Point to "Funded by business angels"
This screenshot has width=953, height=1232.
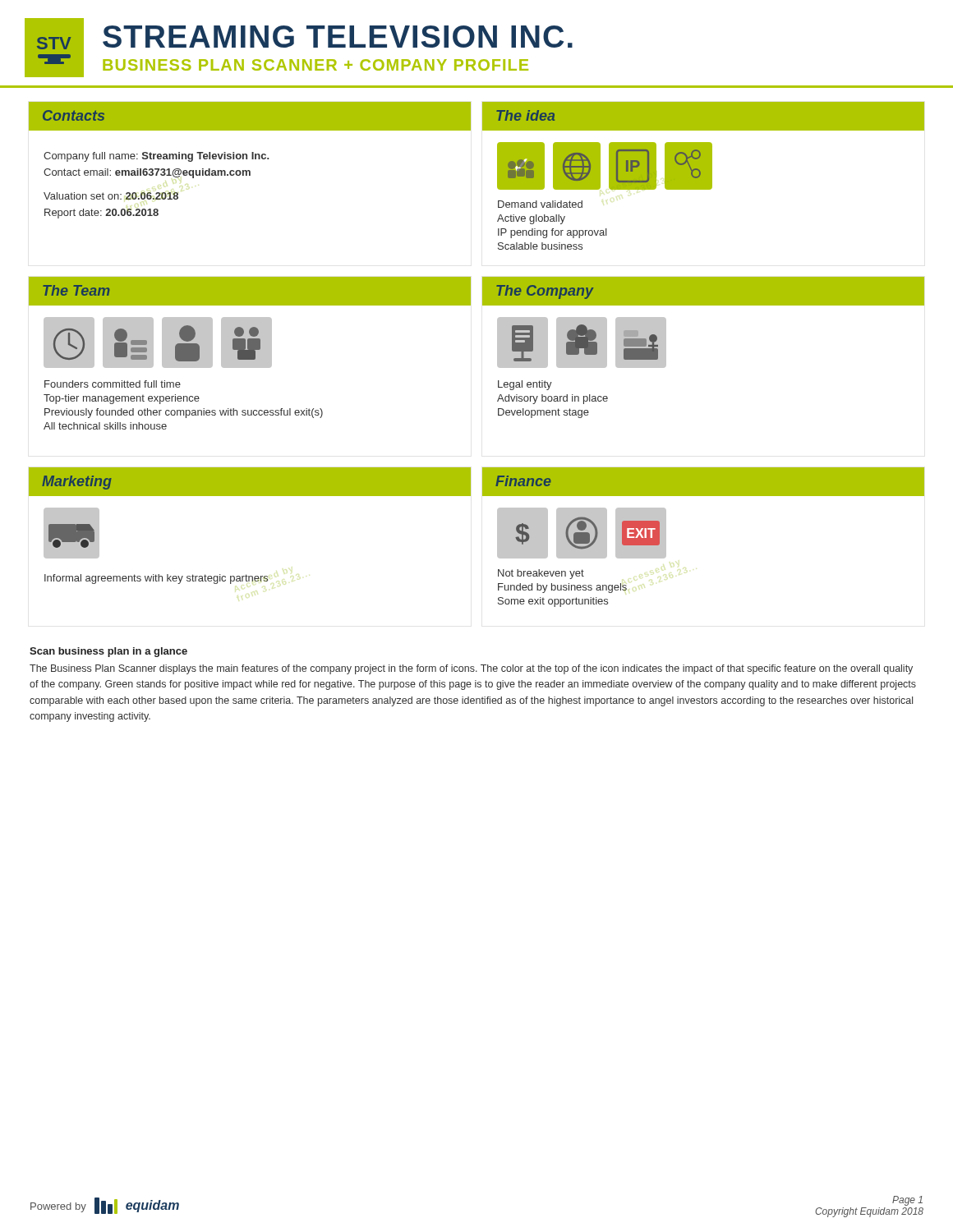pos(562,587)
